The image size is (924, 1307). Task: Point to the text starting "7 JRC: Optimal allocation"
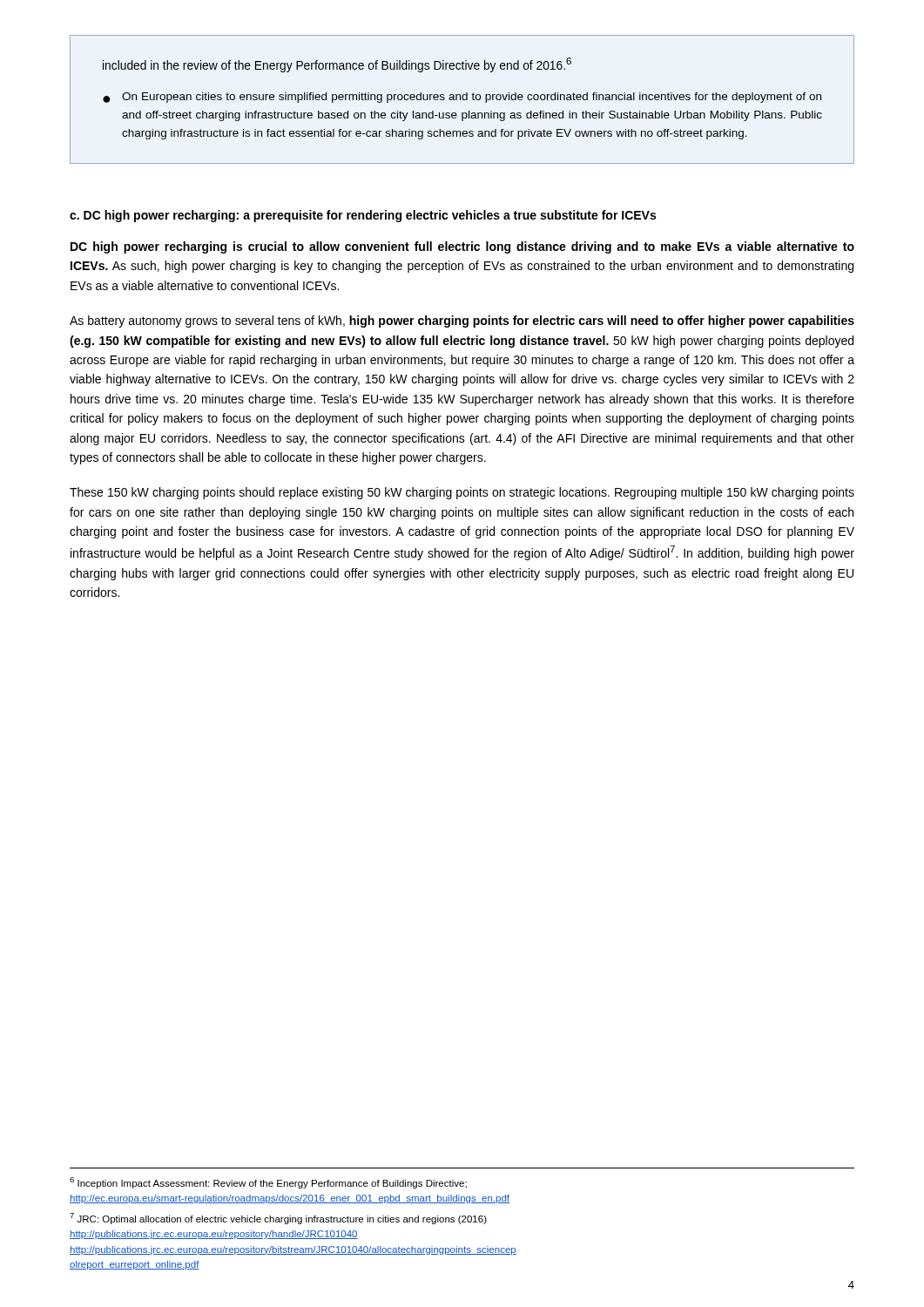click(293, 1240)
